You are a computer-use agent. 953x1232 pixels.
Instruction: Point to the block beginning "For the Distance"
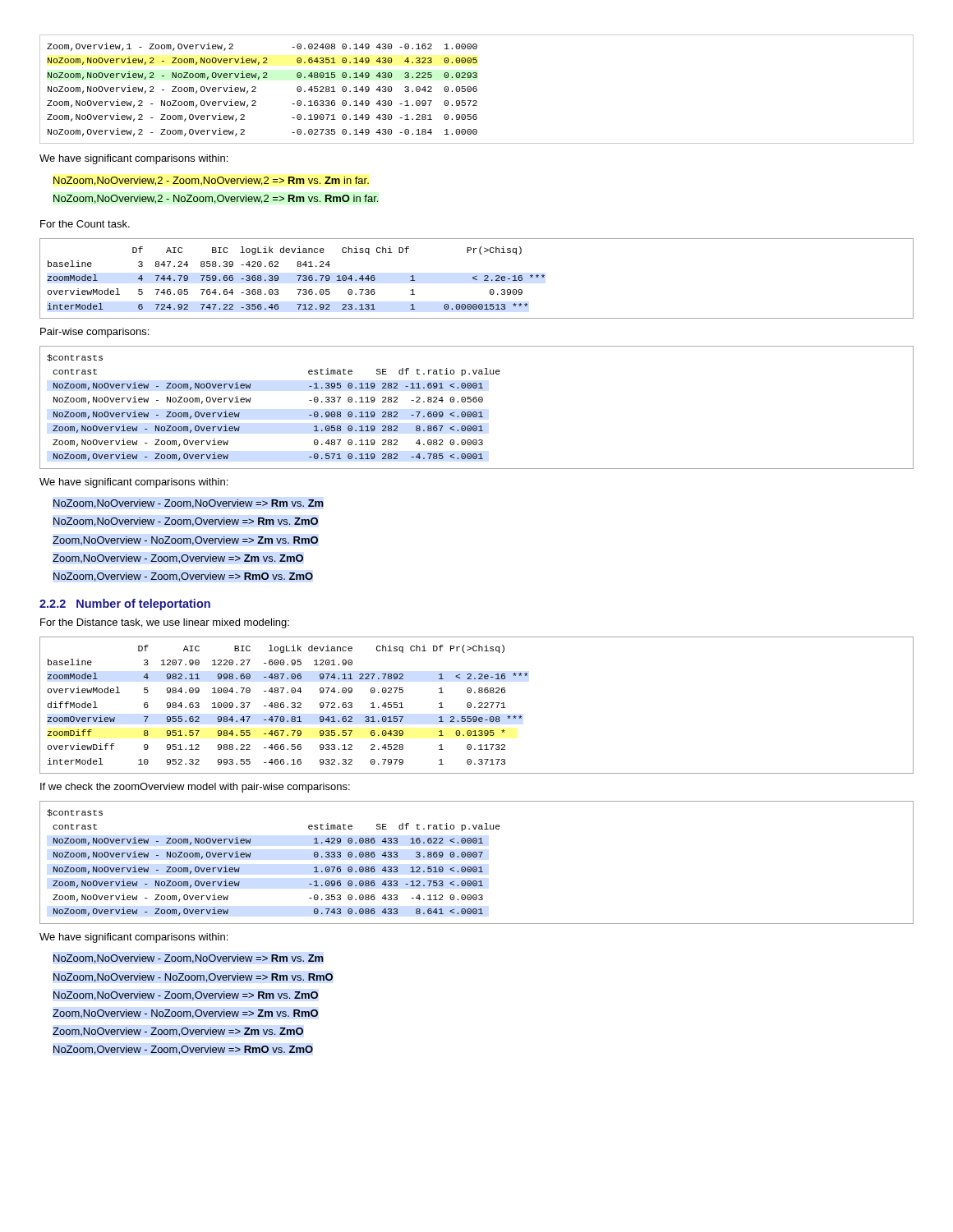[165, 622]
